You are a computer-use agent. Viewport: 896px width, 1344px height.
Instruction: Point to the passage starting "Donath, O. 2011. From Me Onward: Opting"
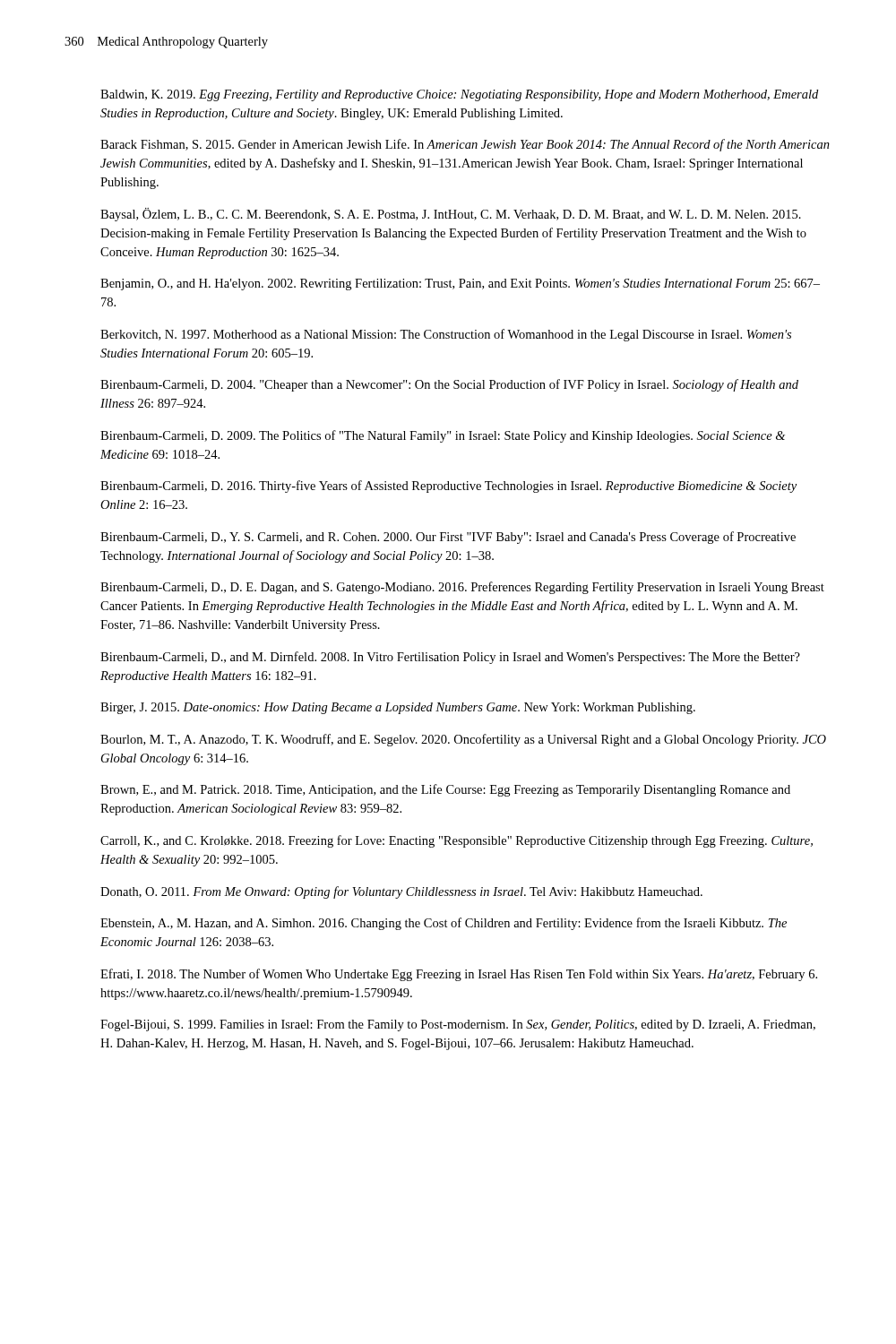[x=466, y=891]
